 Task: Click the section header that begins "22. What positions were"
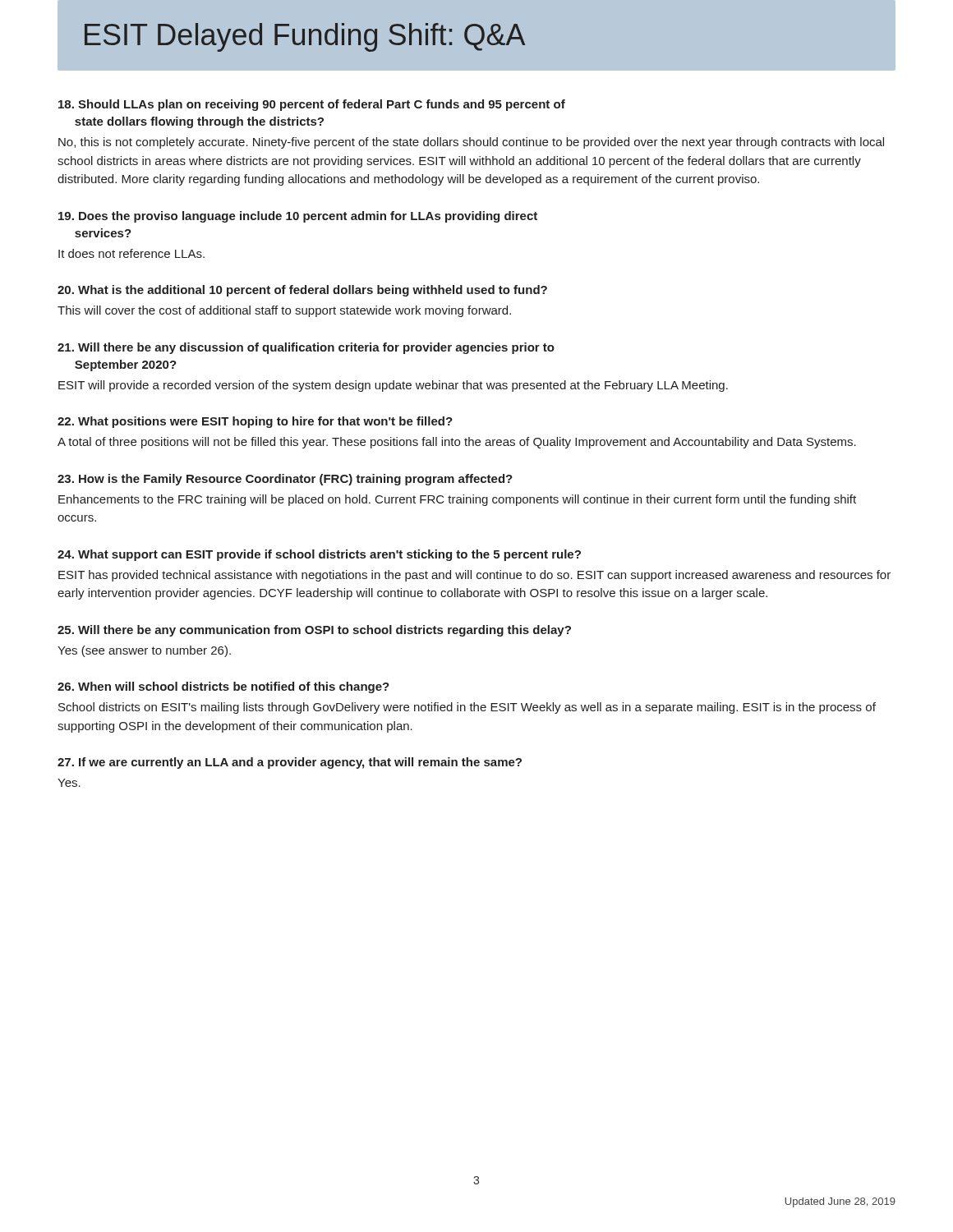tap(476, 432)
